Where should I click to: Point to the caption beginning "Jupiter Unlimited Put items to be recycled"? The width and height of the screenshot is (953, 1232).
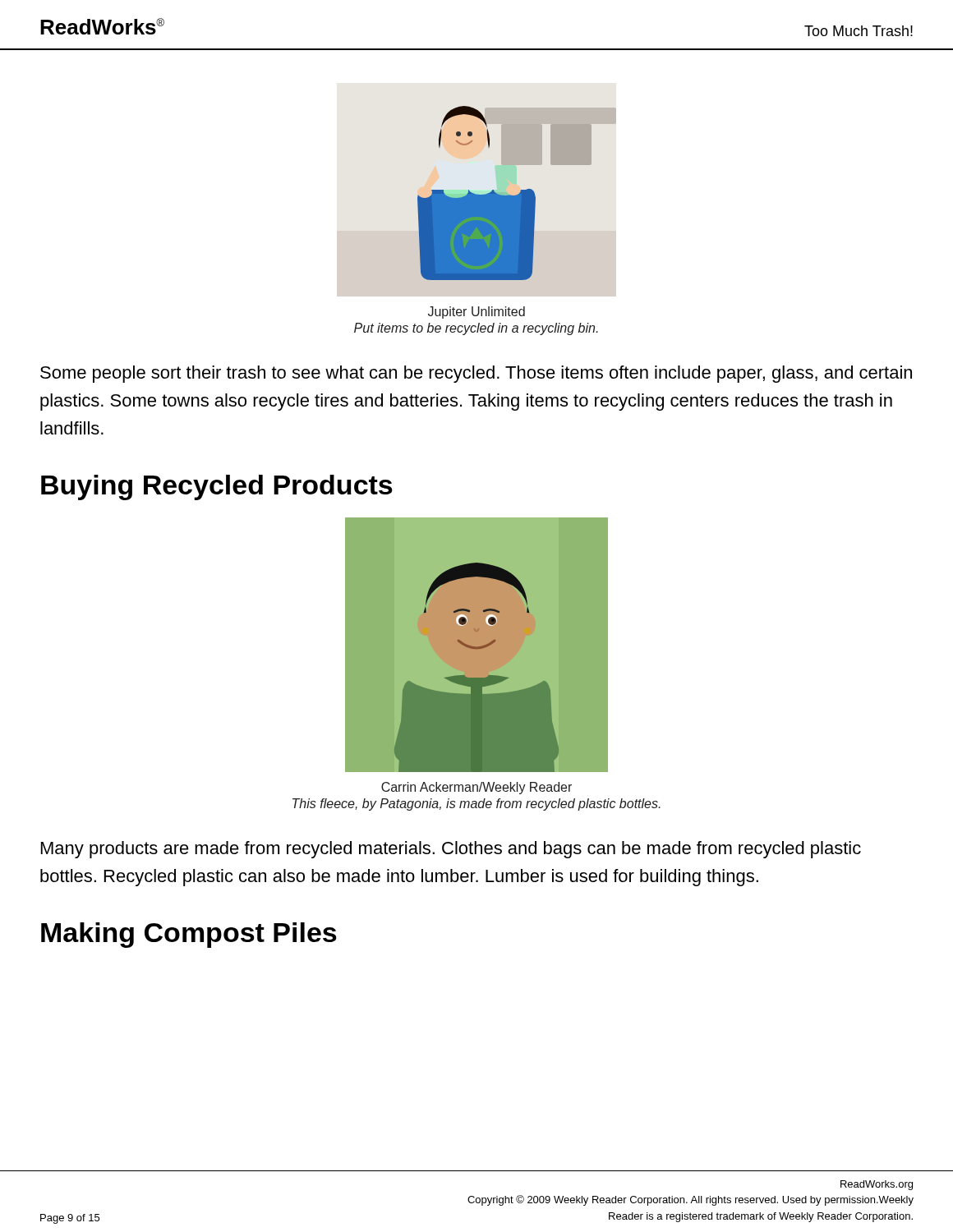pyautogui.click(x=476, y=320)
